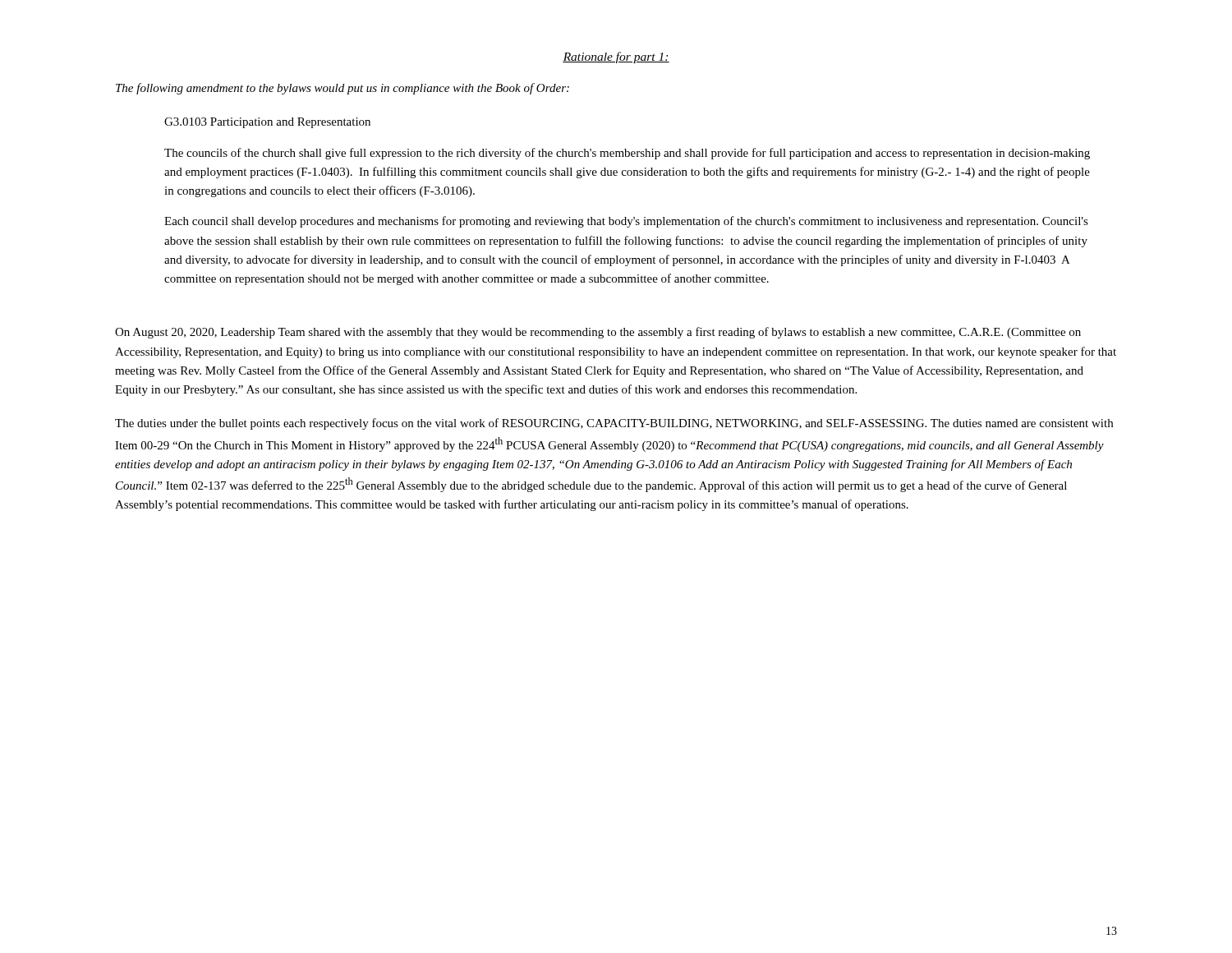
Task: Locate the text starting "Rationale for part 1:"
Action: tap(616, 56)
